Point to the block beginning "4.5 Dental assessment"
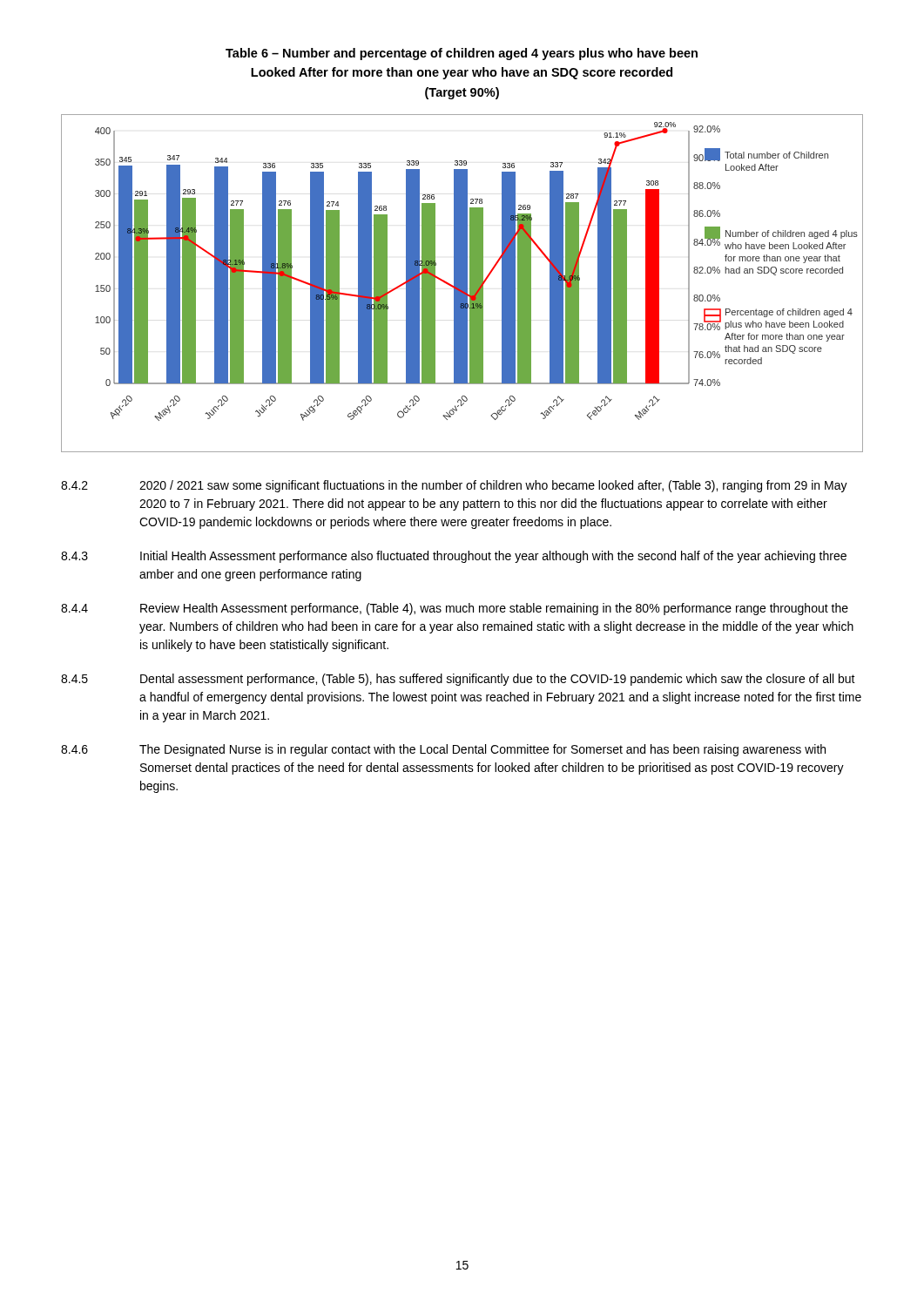The width and height of the screenshot is (924, 1307). pyautogui.click(x=462, y=698)
